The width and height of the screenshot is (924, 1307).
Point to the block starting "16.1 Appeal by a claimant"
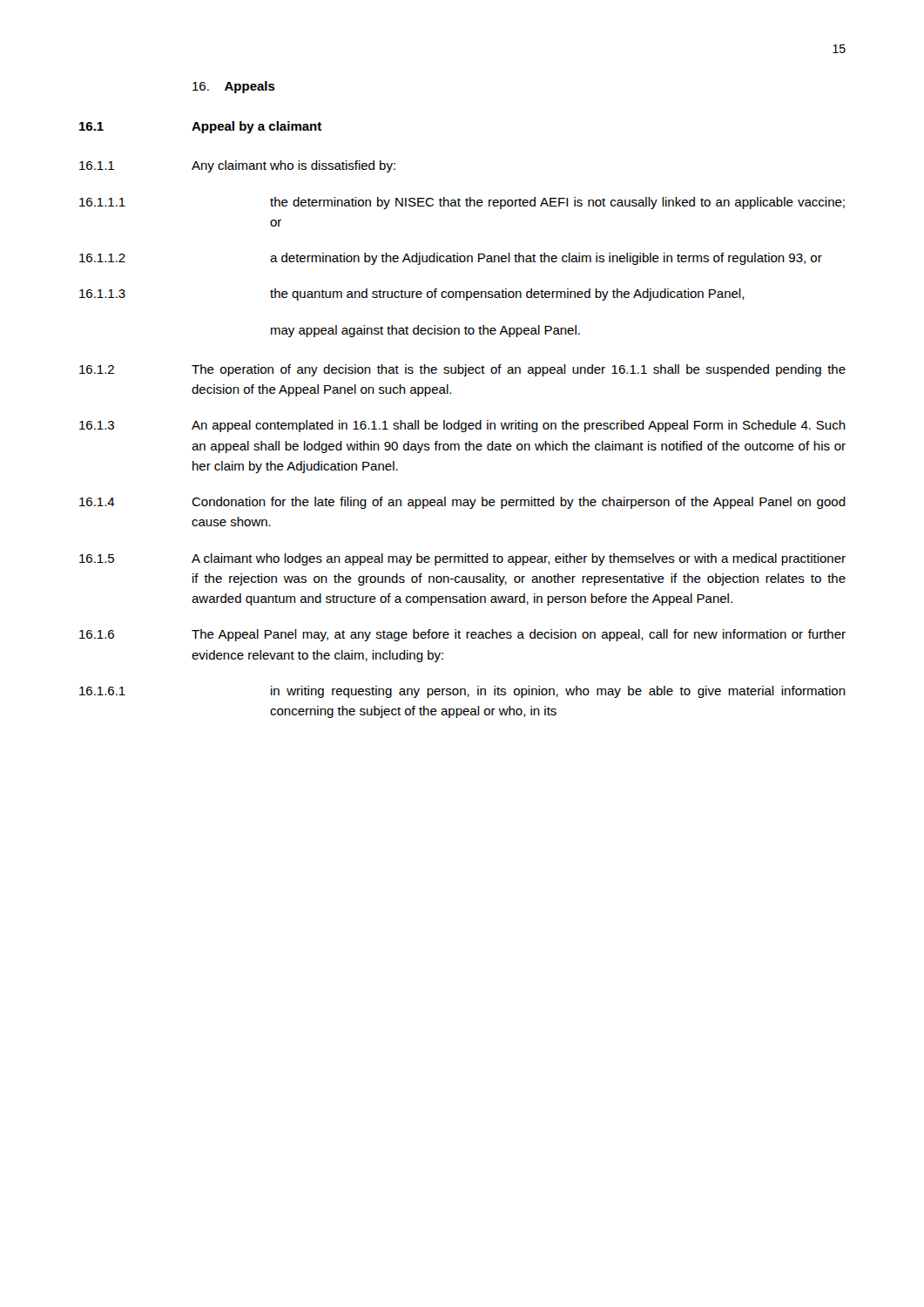[200, 127]
